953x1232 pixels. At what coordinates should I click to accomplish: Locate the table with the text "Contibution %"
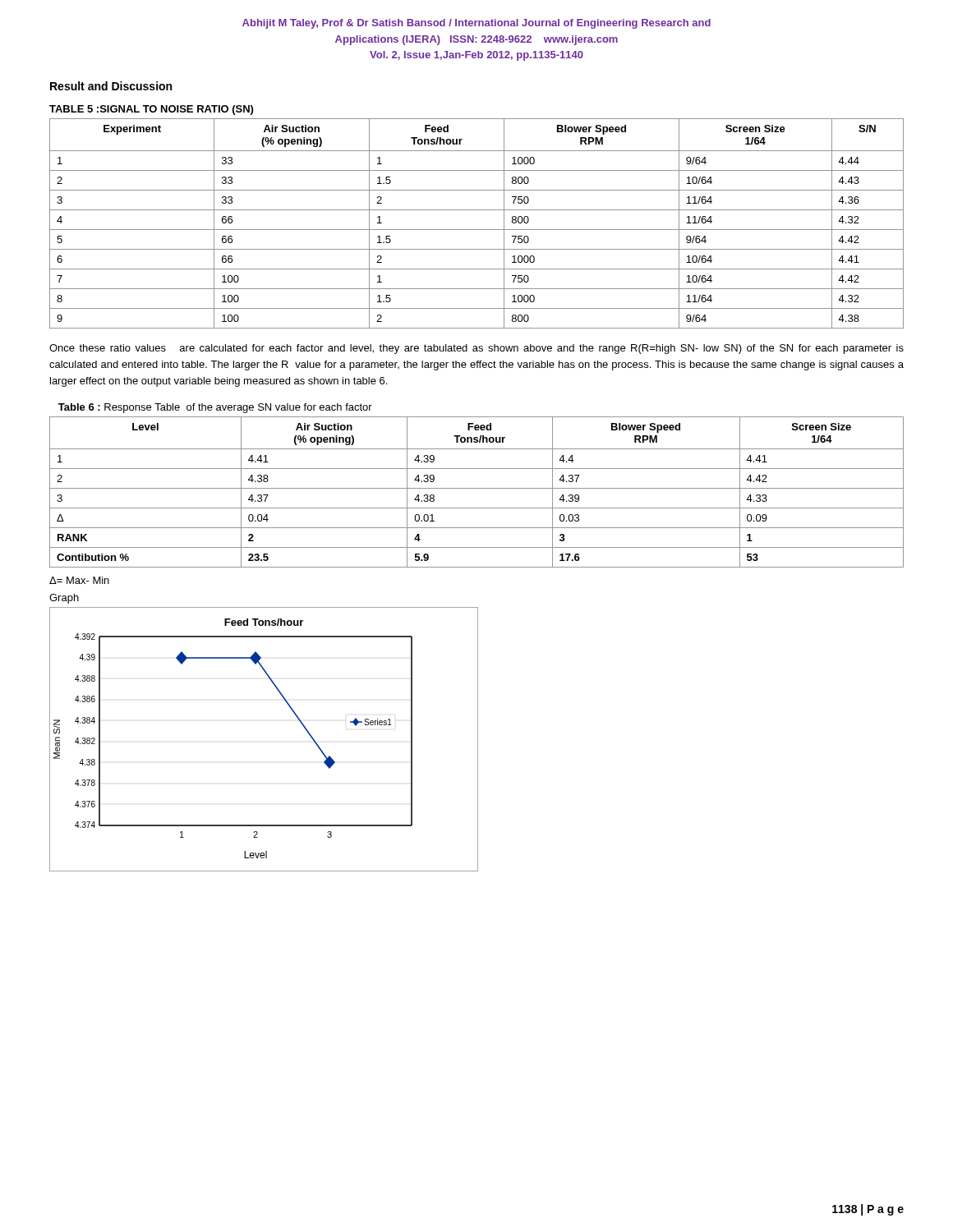point(476,492)
